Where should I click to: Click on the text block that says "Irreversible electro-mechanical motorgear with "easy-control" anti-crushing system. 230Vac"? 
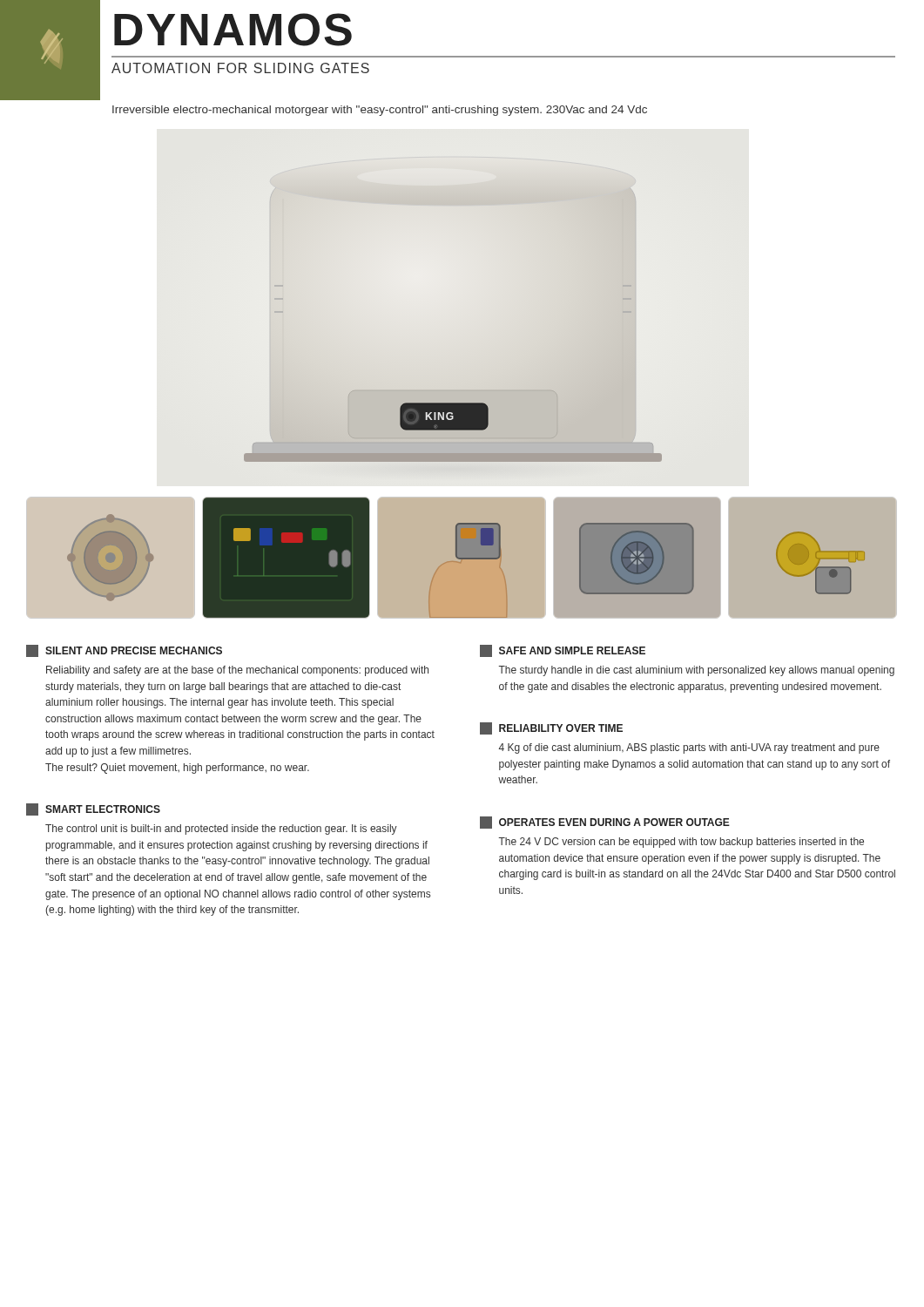click(380, 109)
